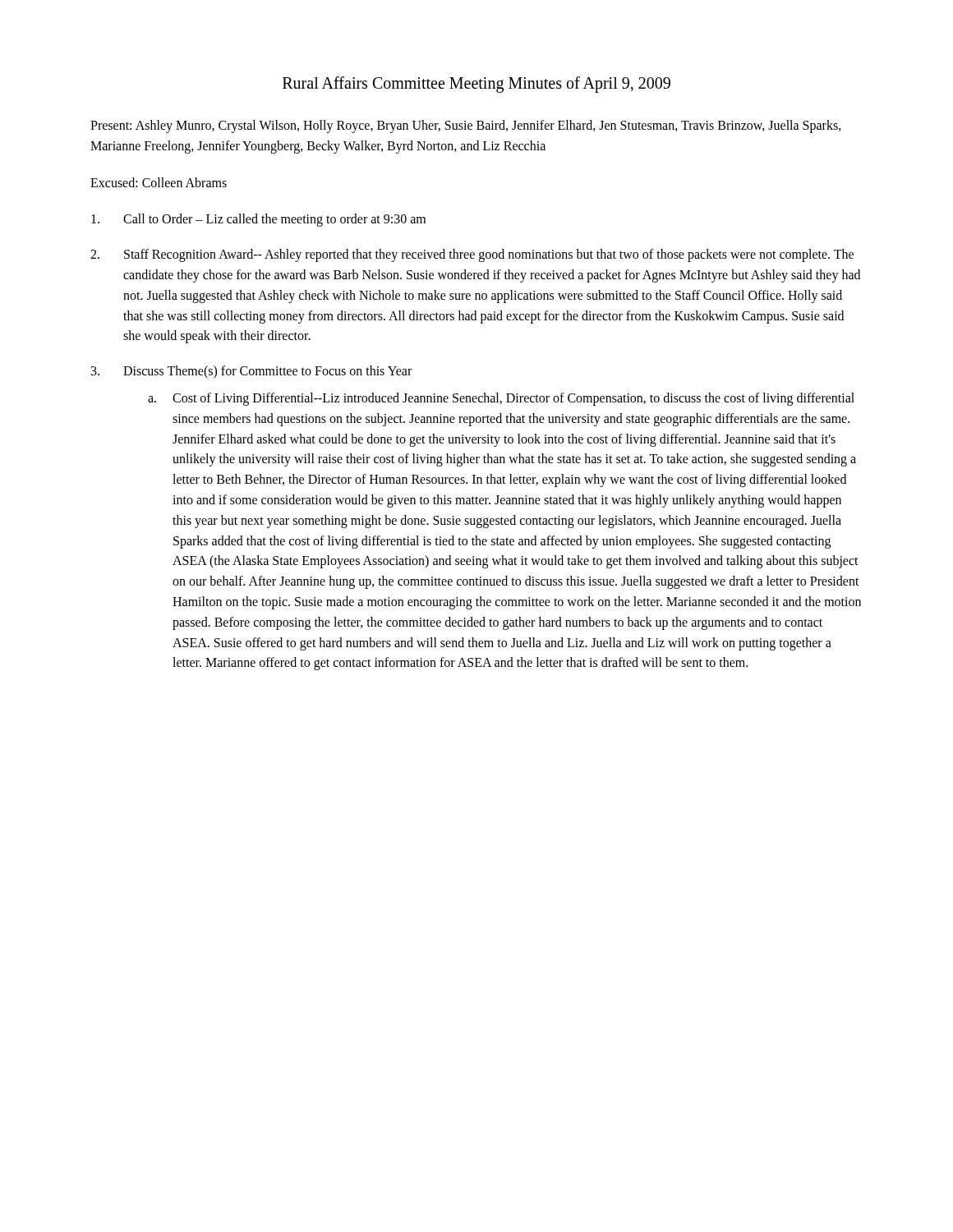Locate the title containing "Rural Affairs Committee Meeting Minutes"
Screen dimensions: 1232x953
pos(476,83)
